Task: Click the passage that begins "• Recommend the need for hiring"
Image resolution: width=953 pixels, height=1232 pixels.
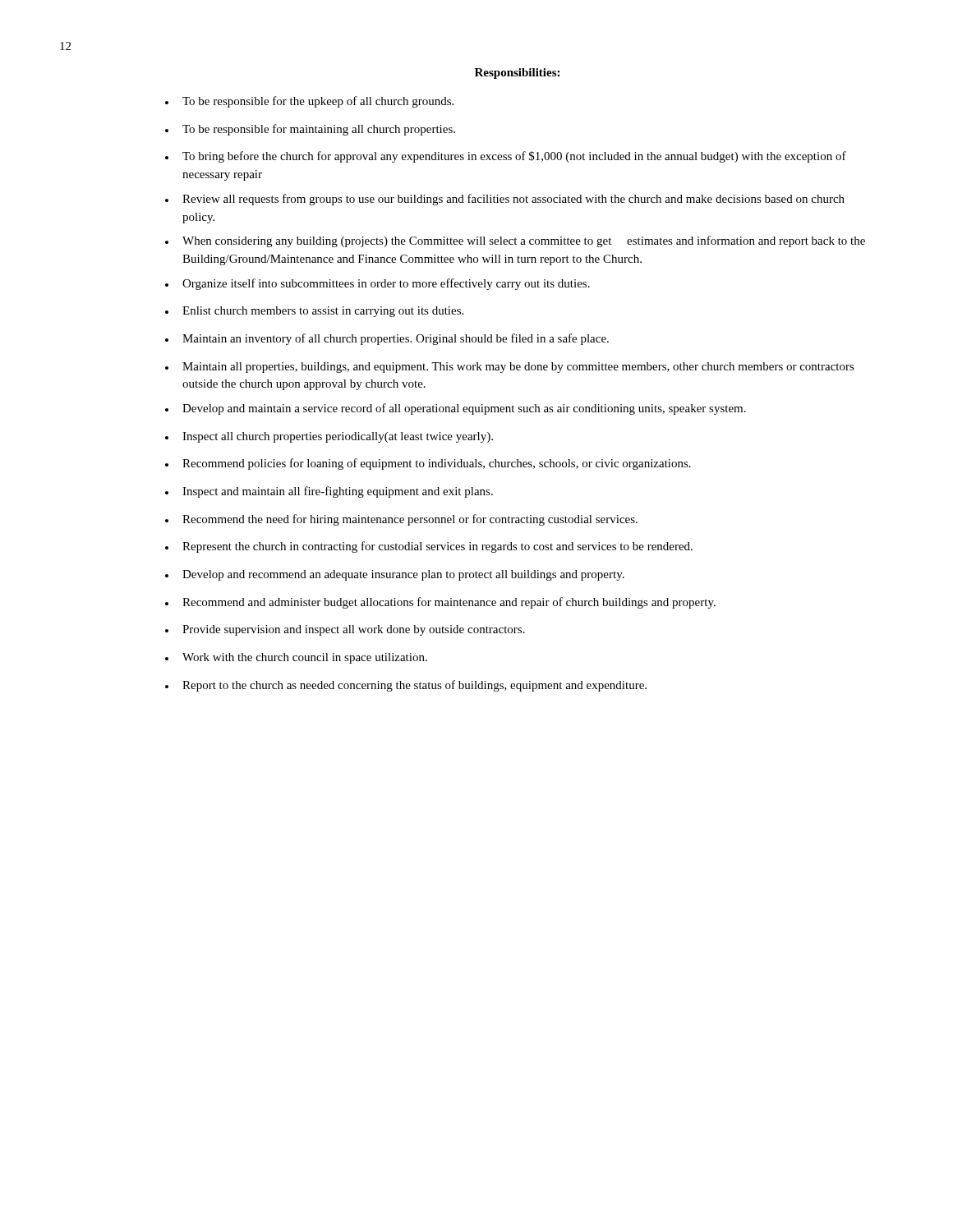Action: click(x=518, y=521)
